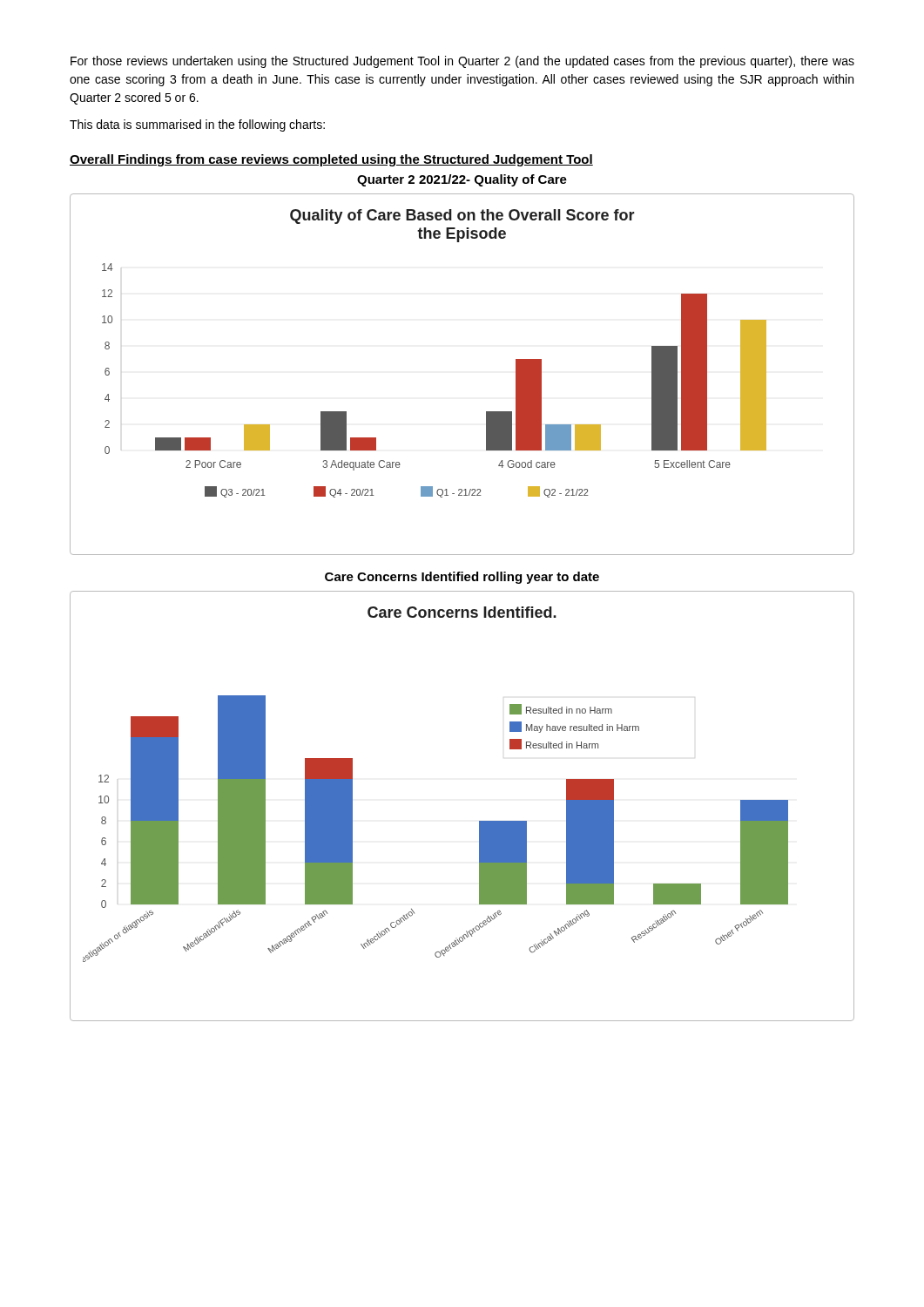Point to the passage starting "Care Concerns Identified rolling"

pyautogui.click(x=462, y=576)
